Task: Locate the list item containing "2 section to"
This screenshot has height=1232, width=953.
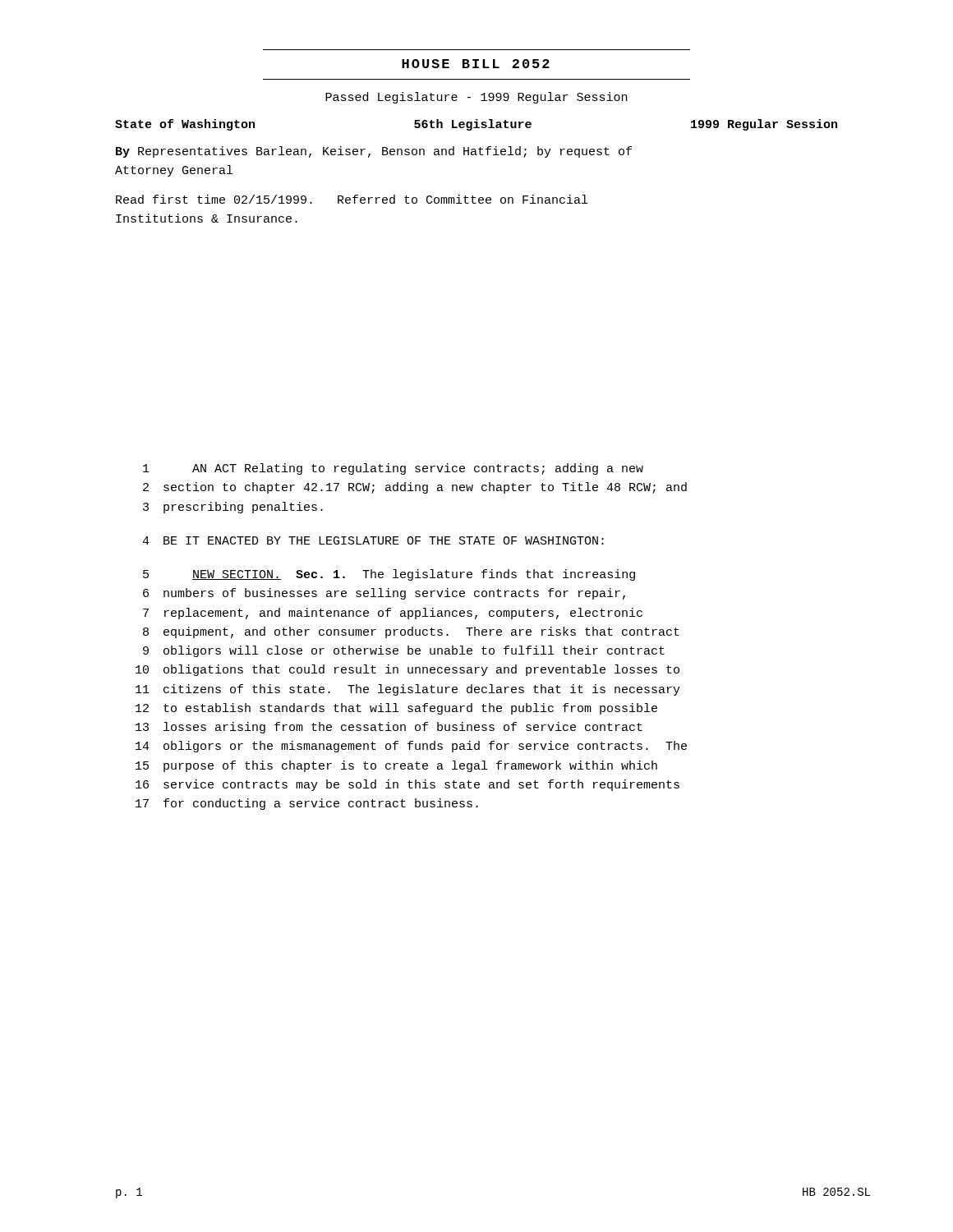Action: point(493,489)
